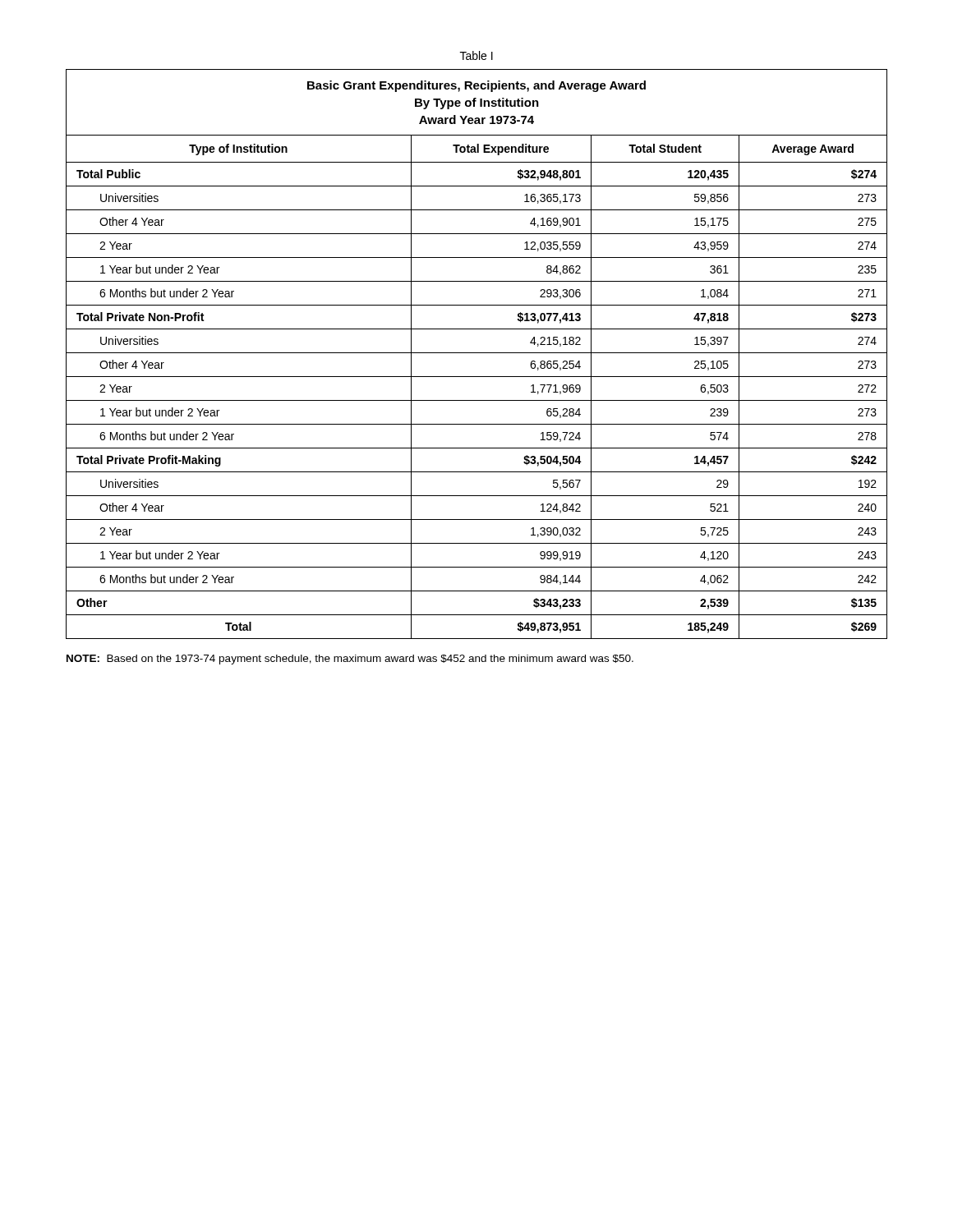The width and height of the screenshot is (953, 1232).
Task: Find "Table I" on this page
Action: click(x=476, y=56)
